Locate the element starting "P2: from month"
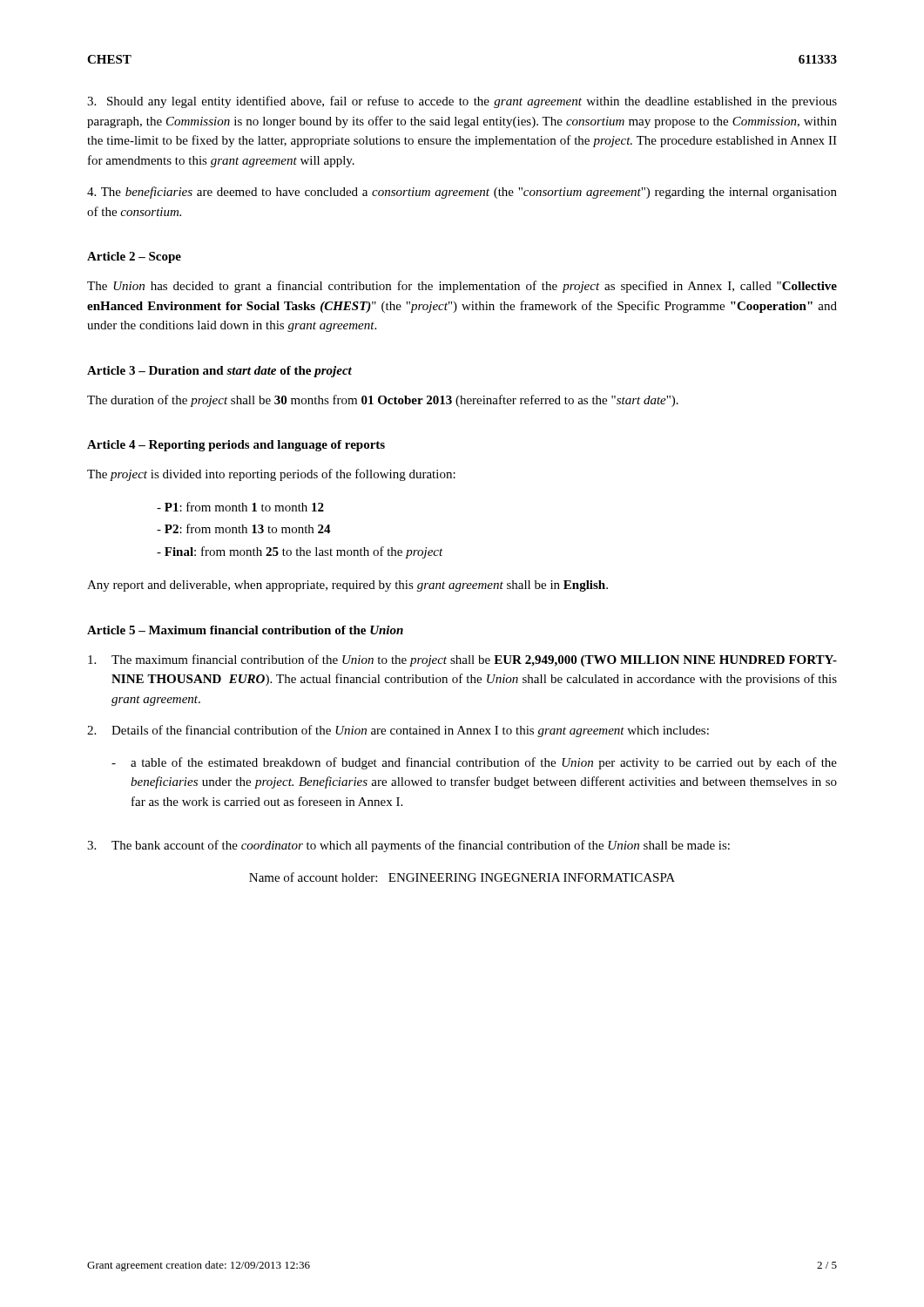The height and width of the screenshot is (1307, 924). pos(244,529)
